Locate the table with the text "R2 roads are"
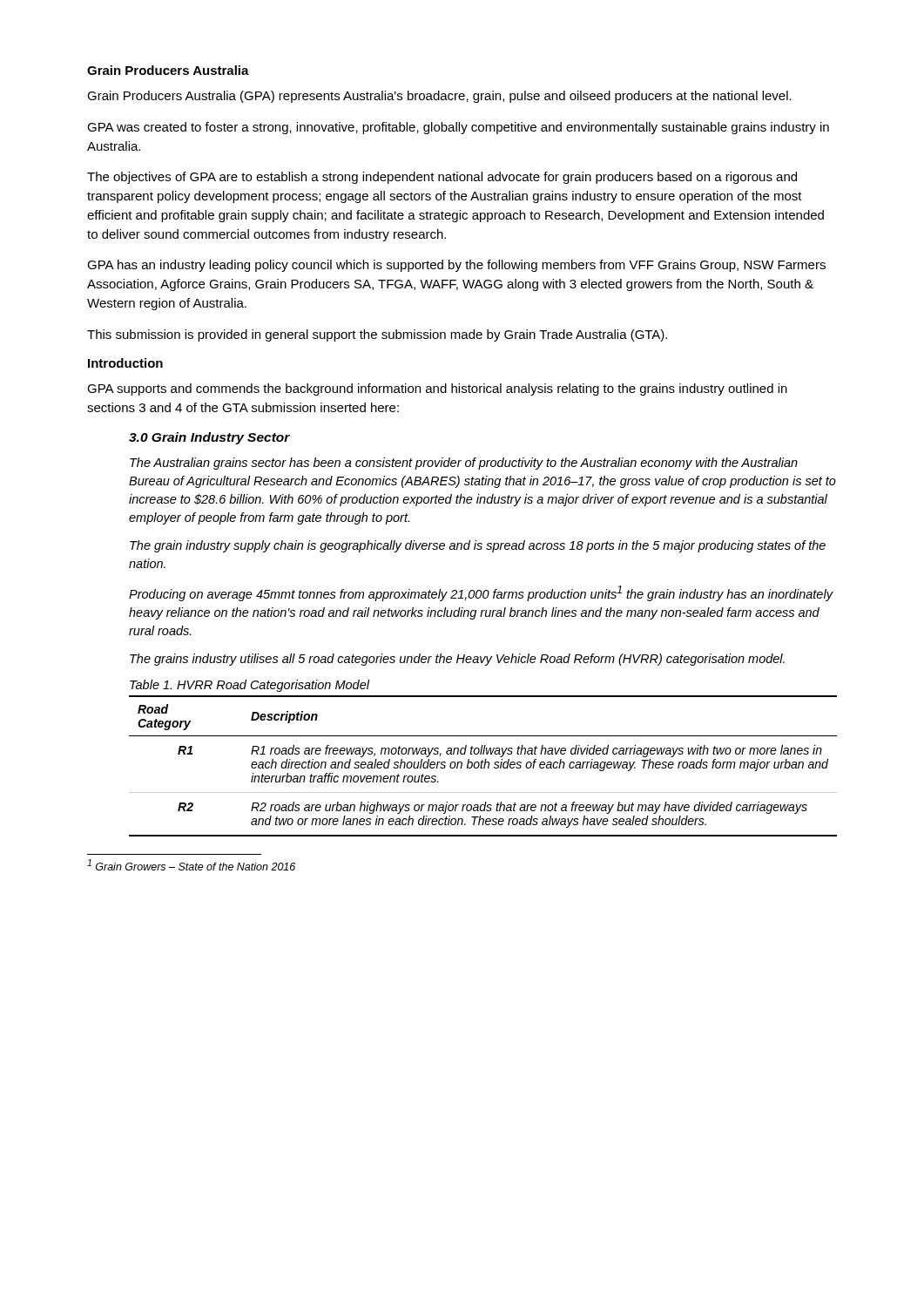The width and height of the screenshot is (924, 1307). click(x=483, y=766)
